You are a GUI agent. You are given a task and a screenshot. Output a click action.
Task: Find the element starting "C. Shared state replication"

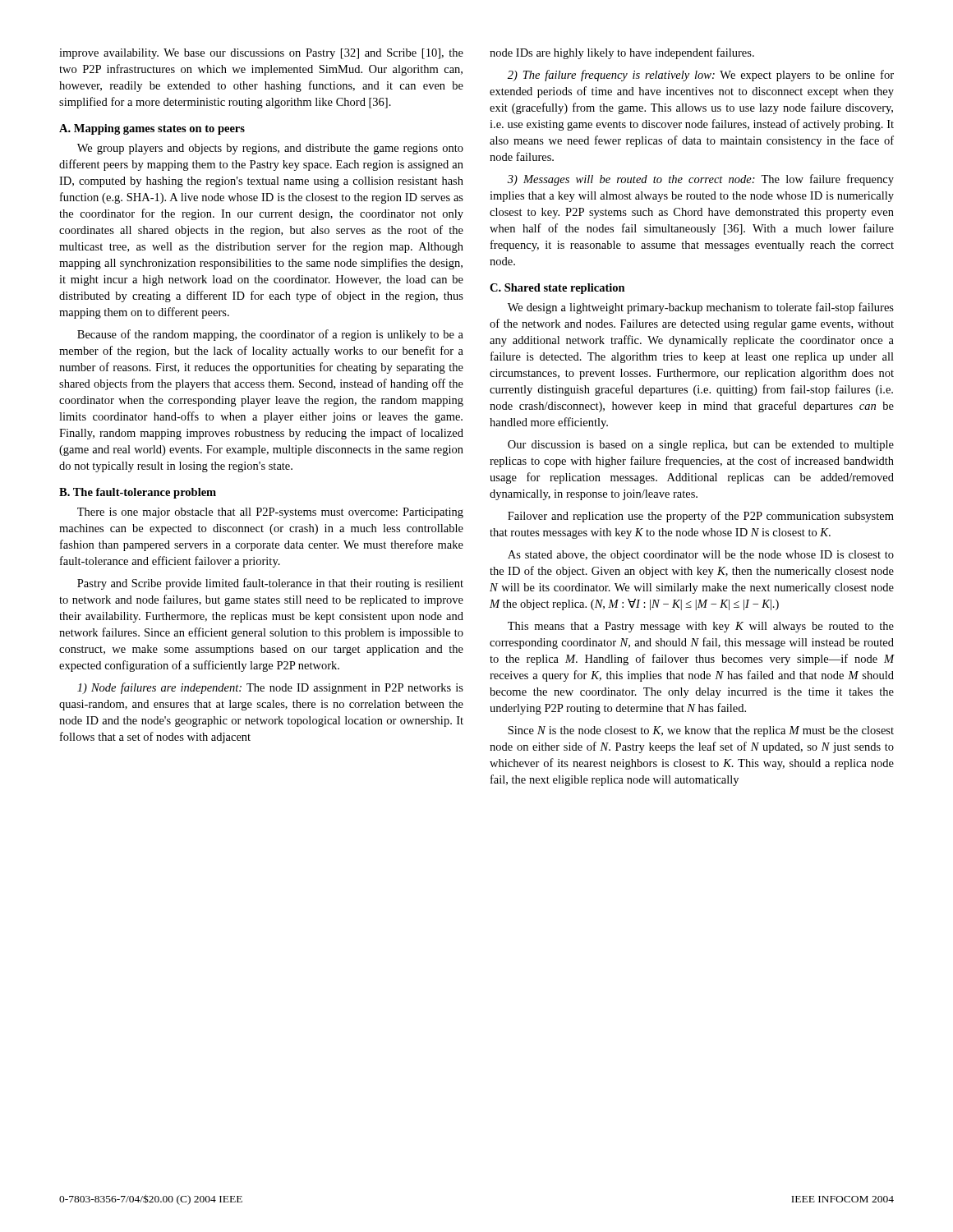click(x=557, y=287)
